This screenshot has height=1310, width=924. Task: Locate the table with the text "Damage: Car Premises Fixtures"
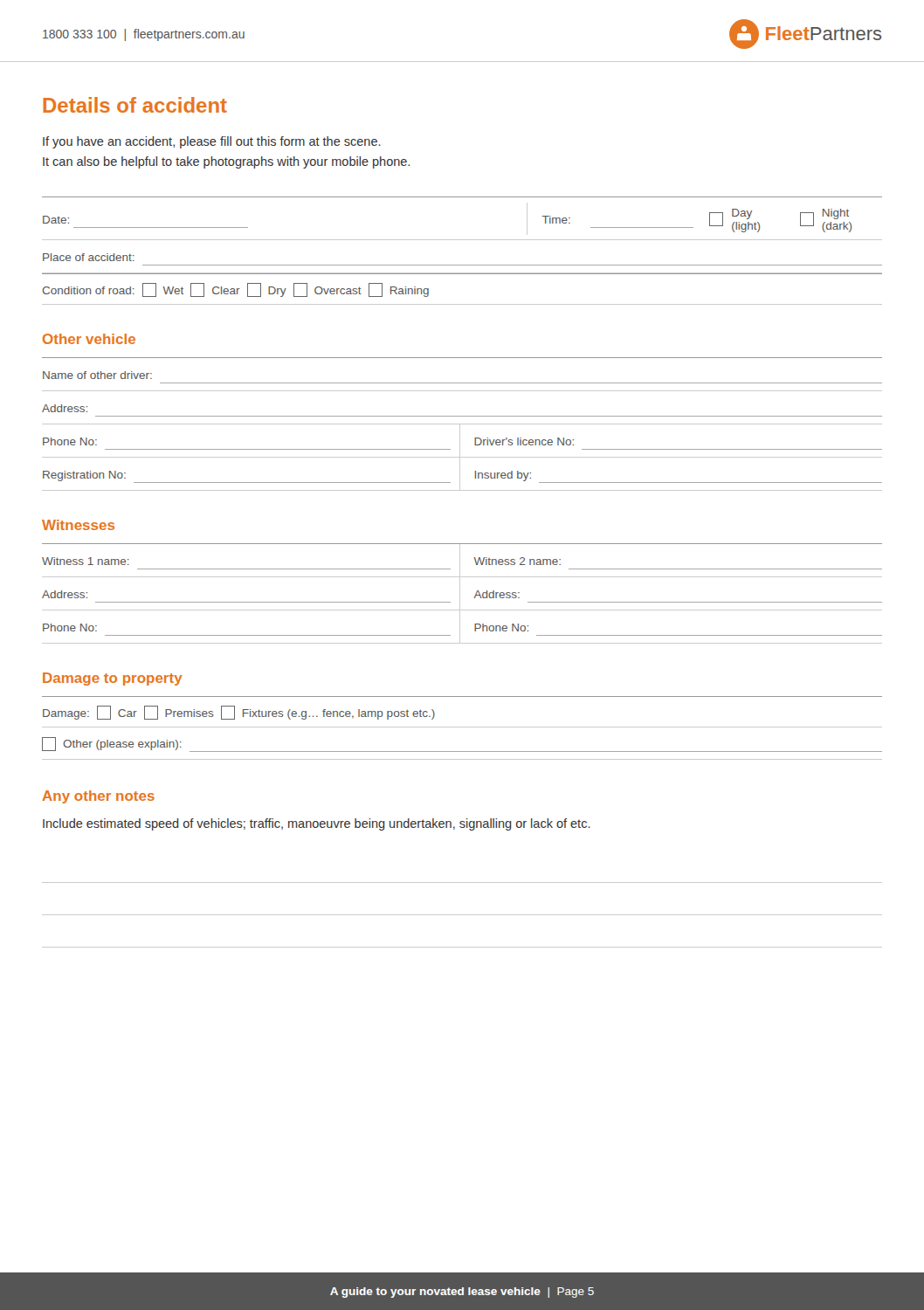(x=462, y=728)
